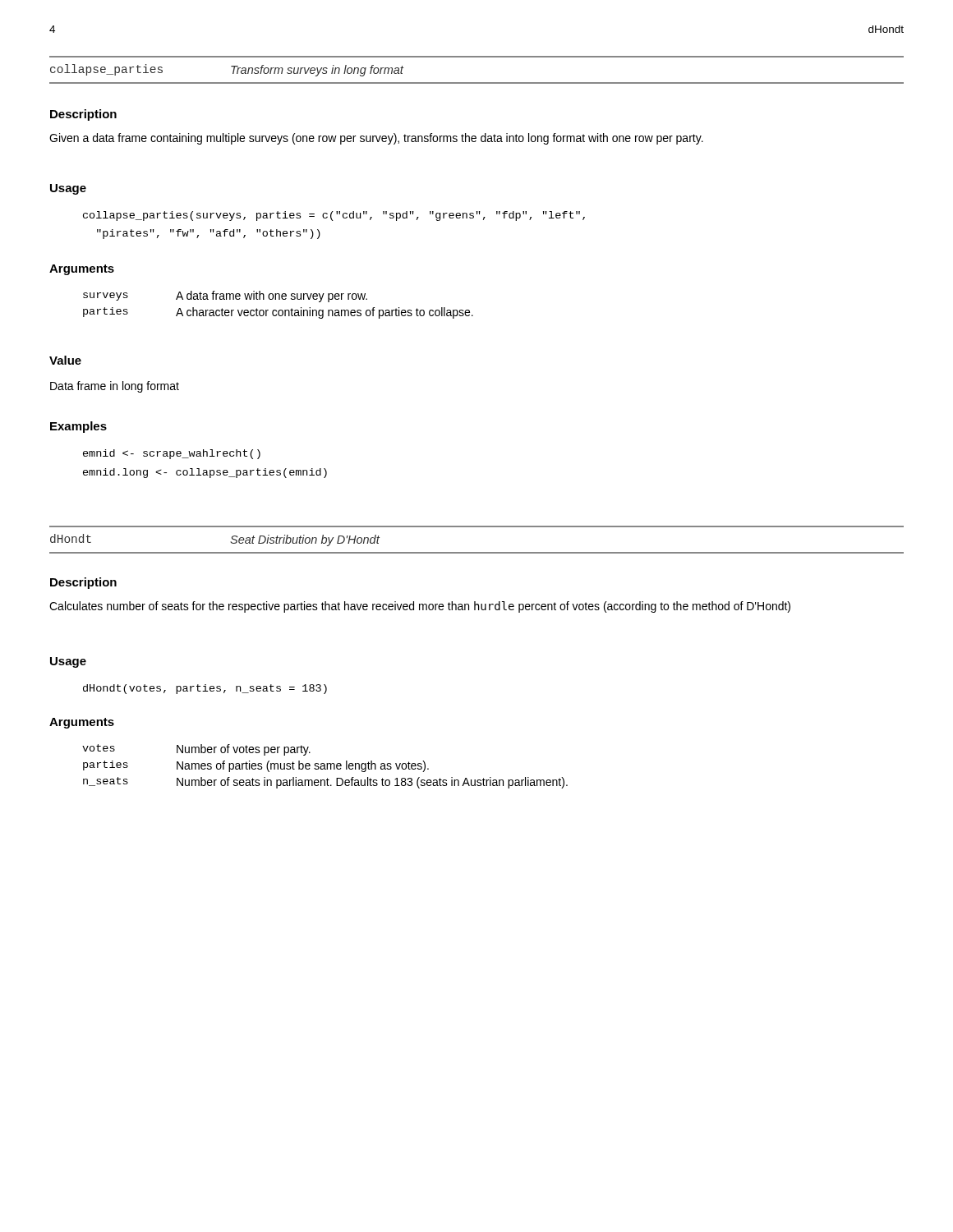Find the section header on this page that starts "collapse_parties Transform surveys in long"
The image size is (953, 1232).
(x=106, y=69)
